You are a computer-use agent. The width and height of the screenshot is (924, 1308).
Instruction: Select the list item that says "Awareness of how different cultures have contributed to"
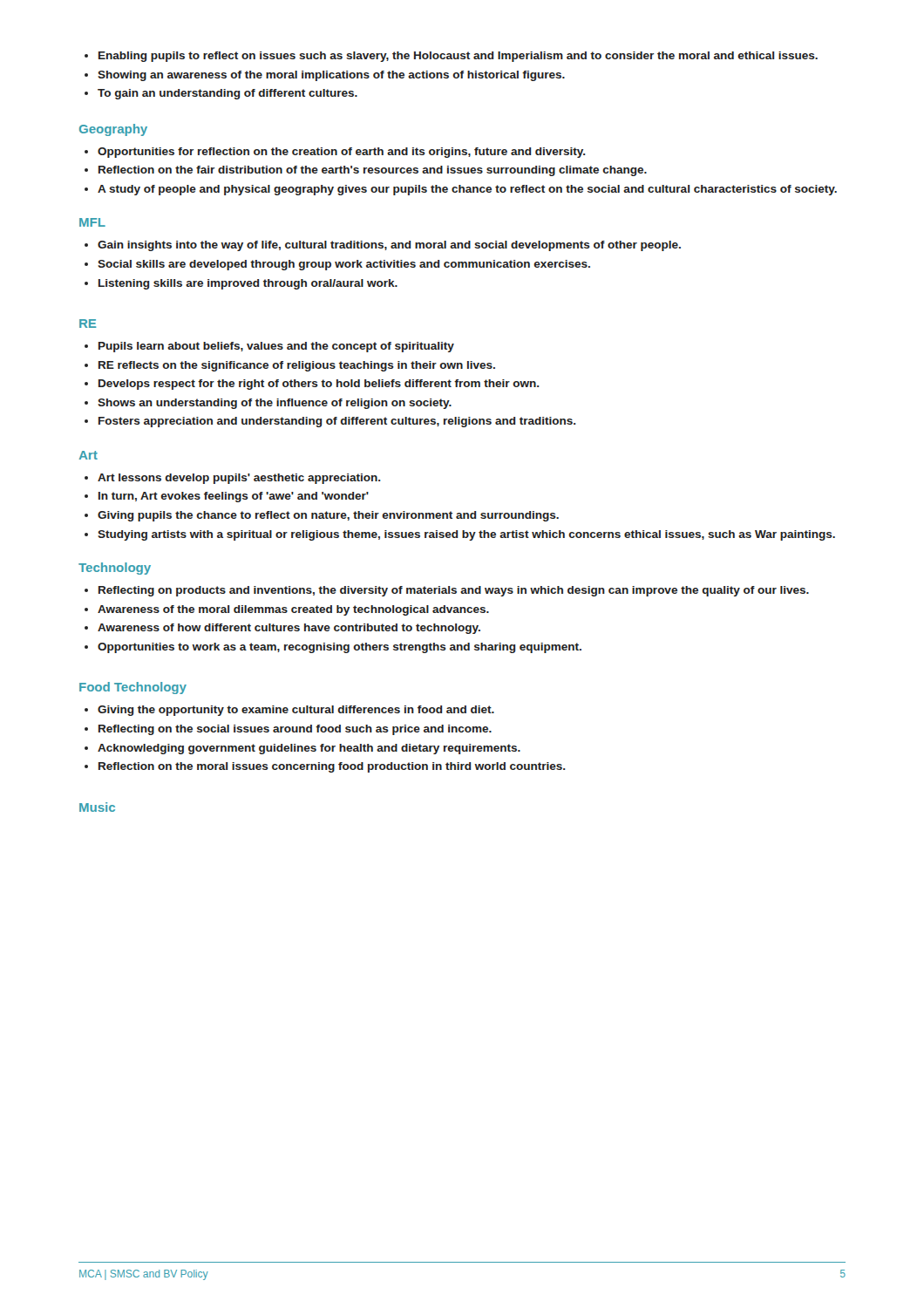point(462,628)
